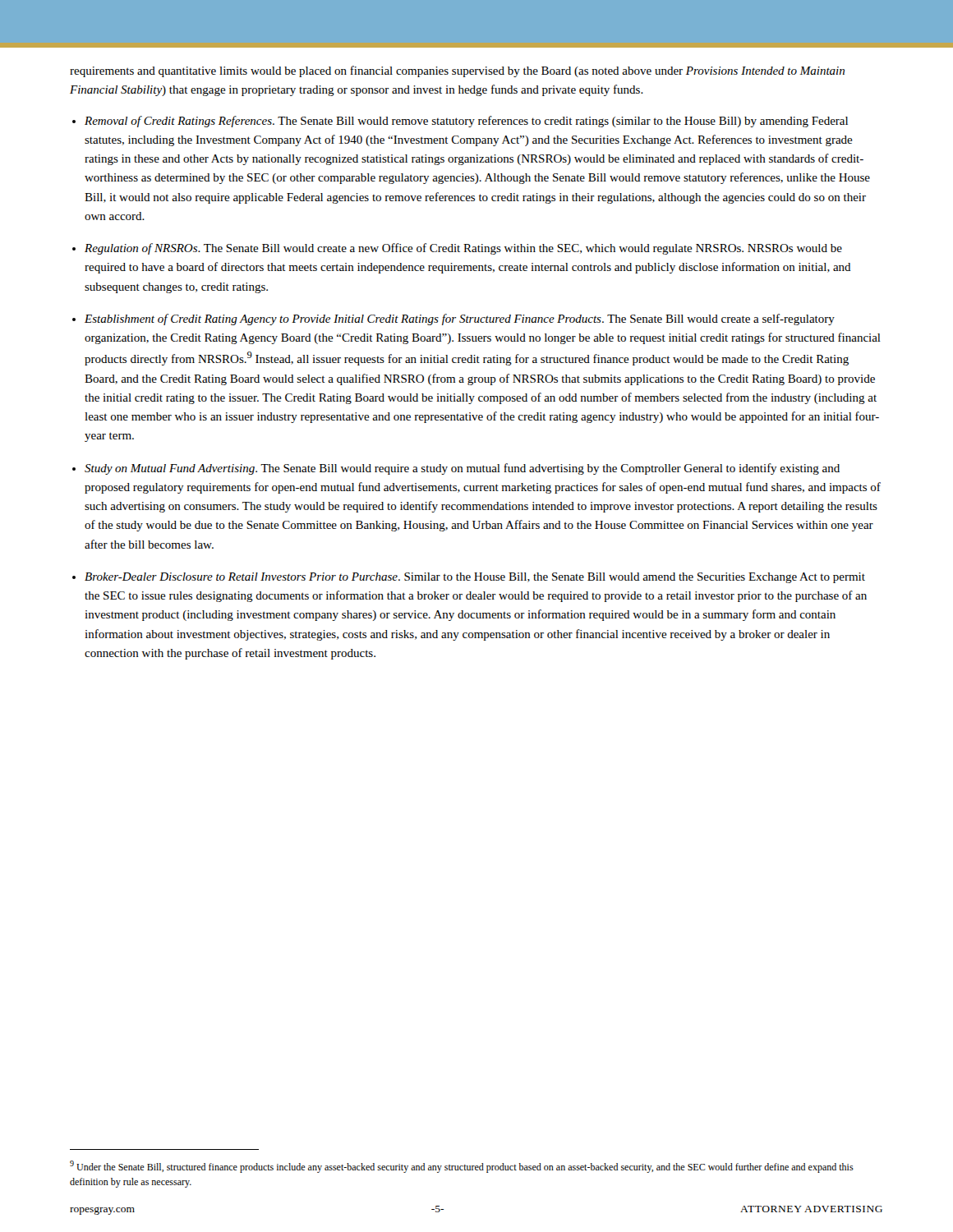Where is the passage that starts "9 Under the Senate"?
This screenshot has width=953, height=1232.
click(x=462, y=1173)
